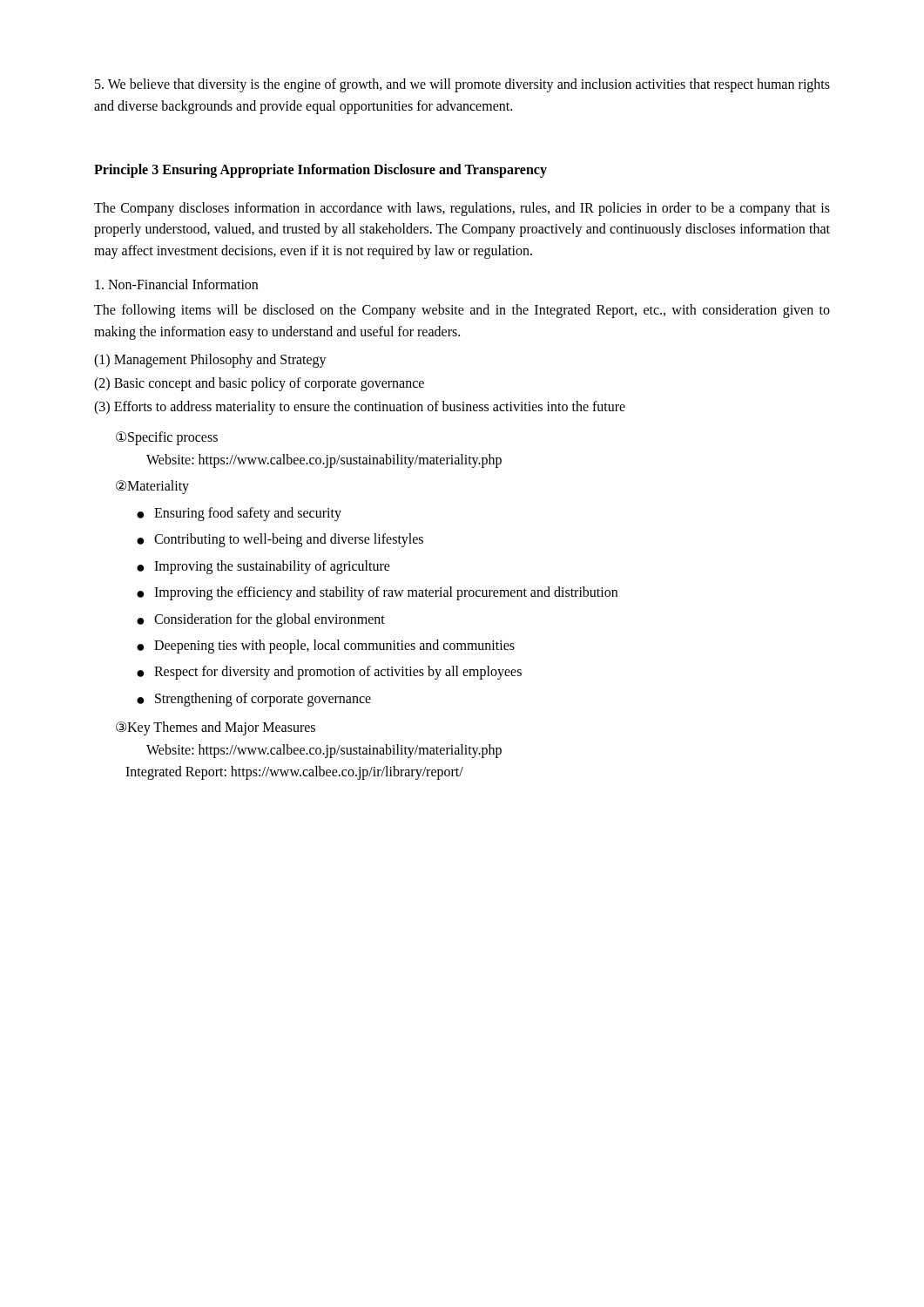Find the text block that says "The Company discloses"
This screenshot has width=924, height=1307.
pyautogui.click(x=462, y=229)
